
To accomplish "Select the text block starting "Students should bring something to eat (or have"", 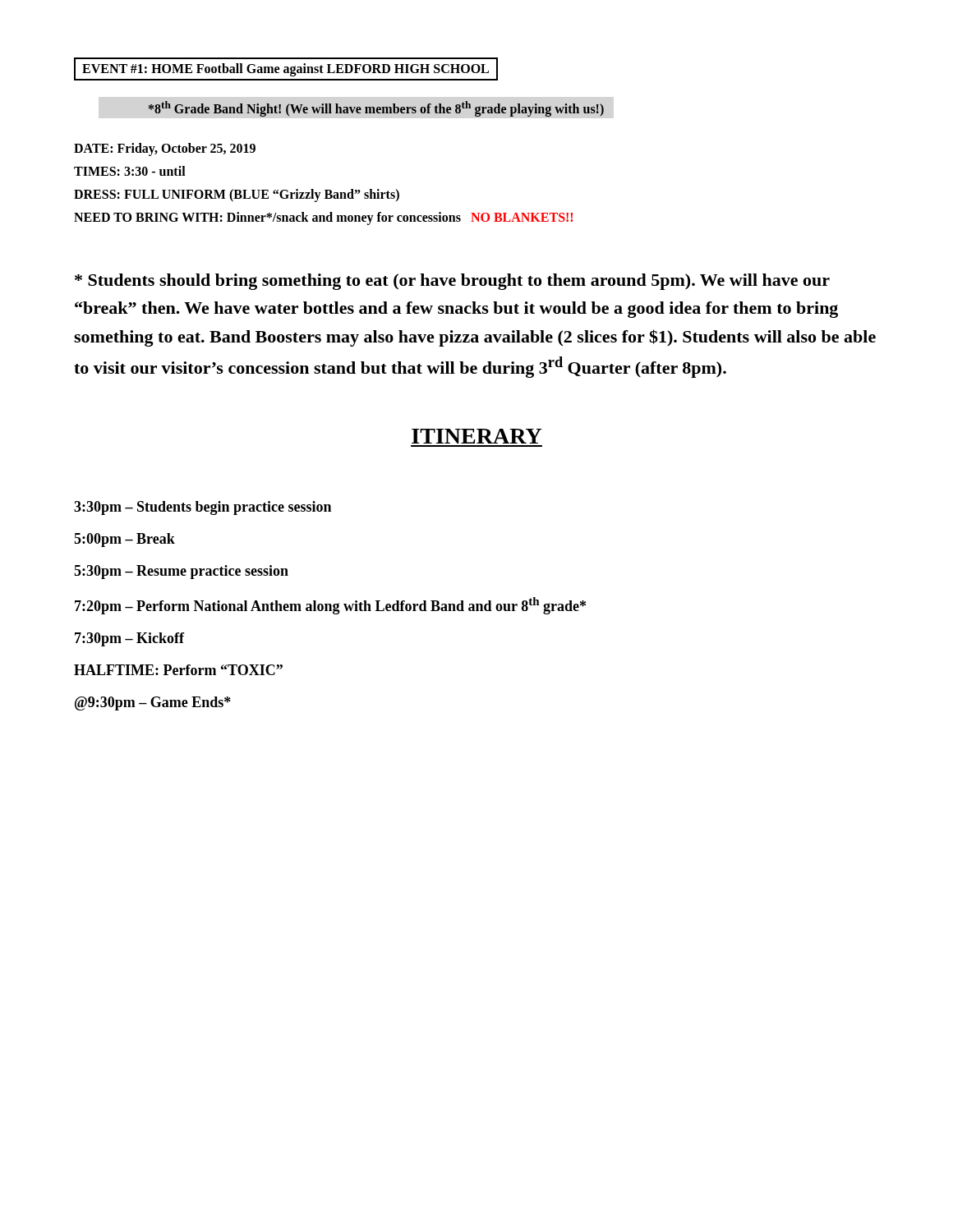I will (x=475, y=324).
